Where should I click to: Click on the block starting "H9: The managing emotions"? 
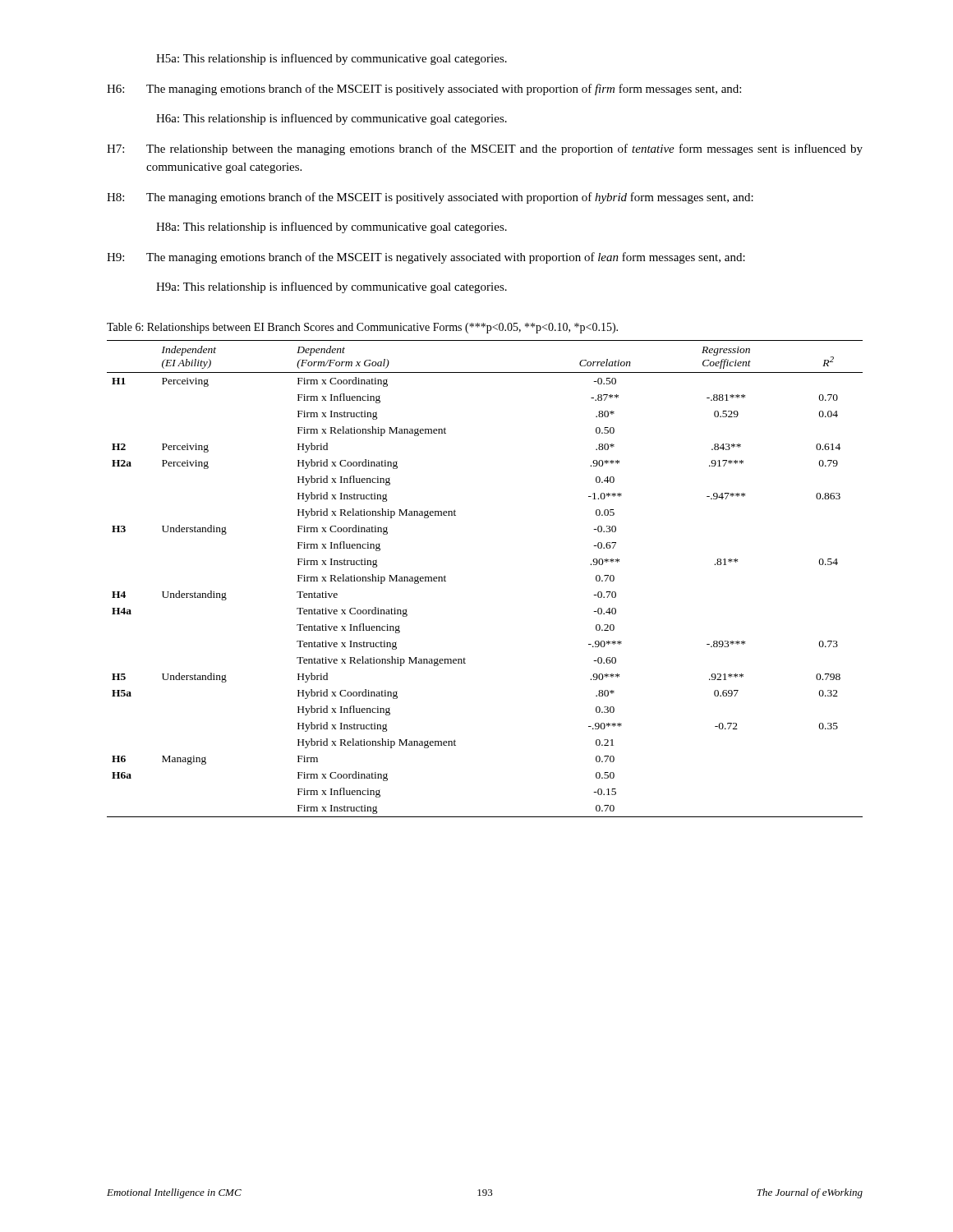point(426,257)
